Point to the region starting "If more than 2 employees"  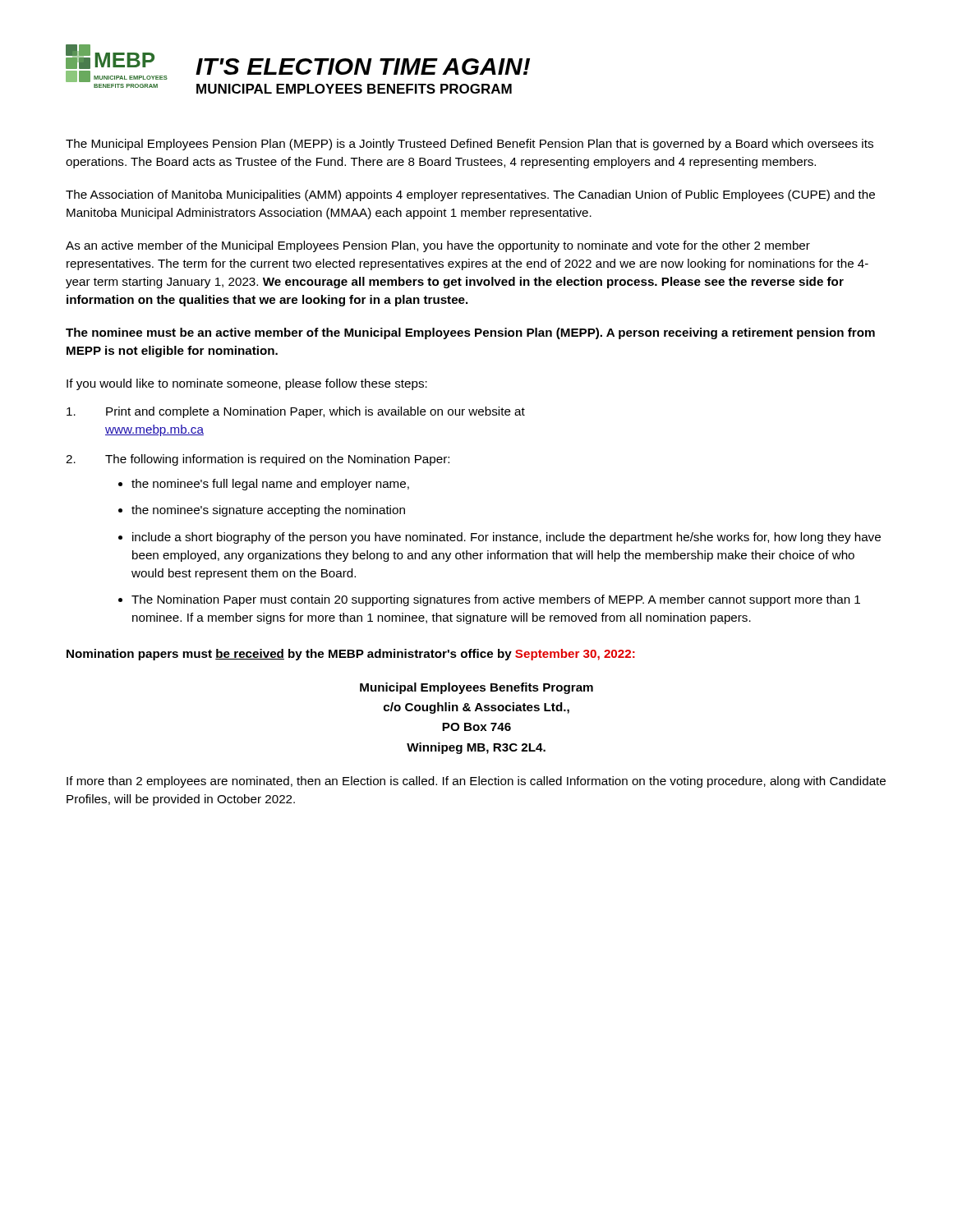tap(476, 790)
